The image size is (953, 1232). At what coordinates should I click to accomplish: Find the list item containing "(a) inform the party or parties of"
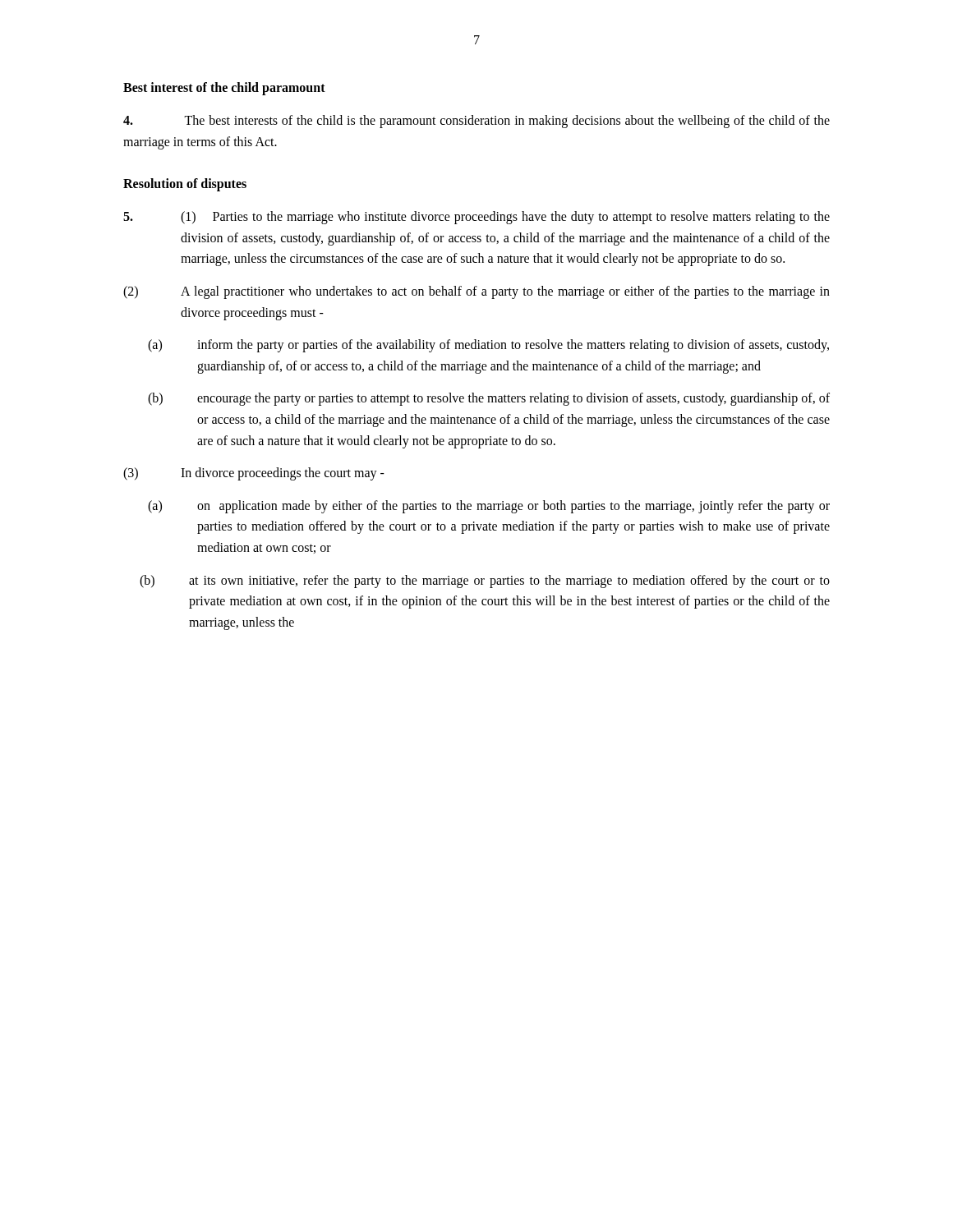(489, 355)
